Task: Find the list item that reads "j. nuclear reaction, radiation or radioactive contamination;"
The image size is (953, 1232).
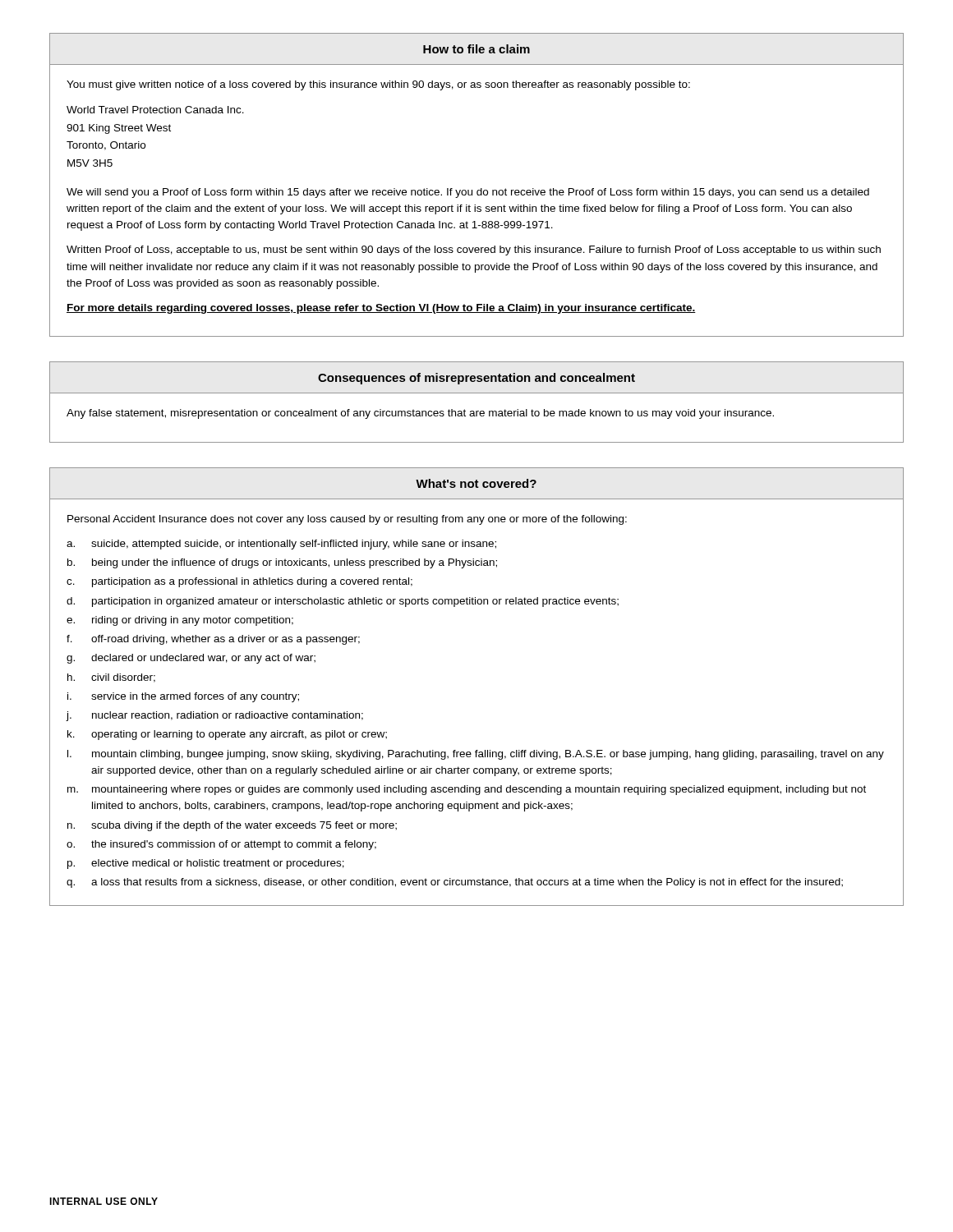Action: click(214, 716)
